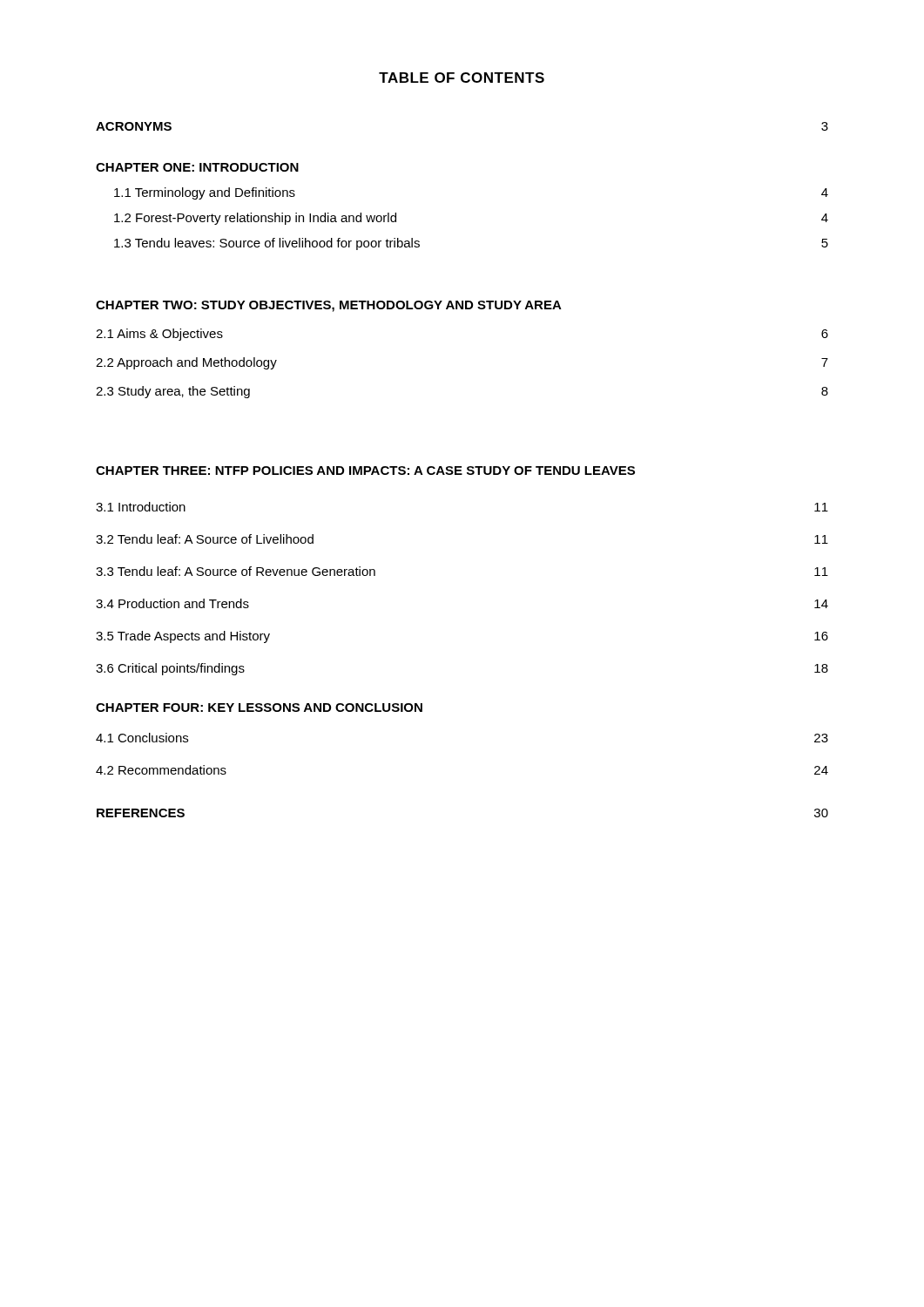The height and width of the screenshot is (1307, 924).
Task: Find the region starting "1 Terminology and Definitions 4"
Action: pyautogui.click(x=202, y=194)
